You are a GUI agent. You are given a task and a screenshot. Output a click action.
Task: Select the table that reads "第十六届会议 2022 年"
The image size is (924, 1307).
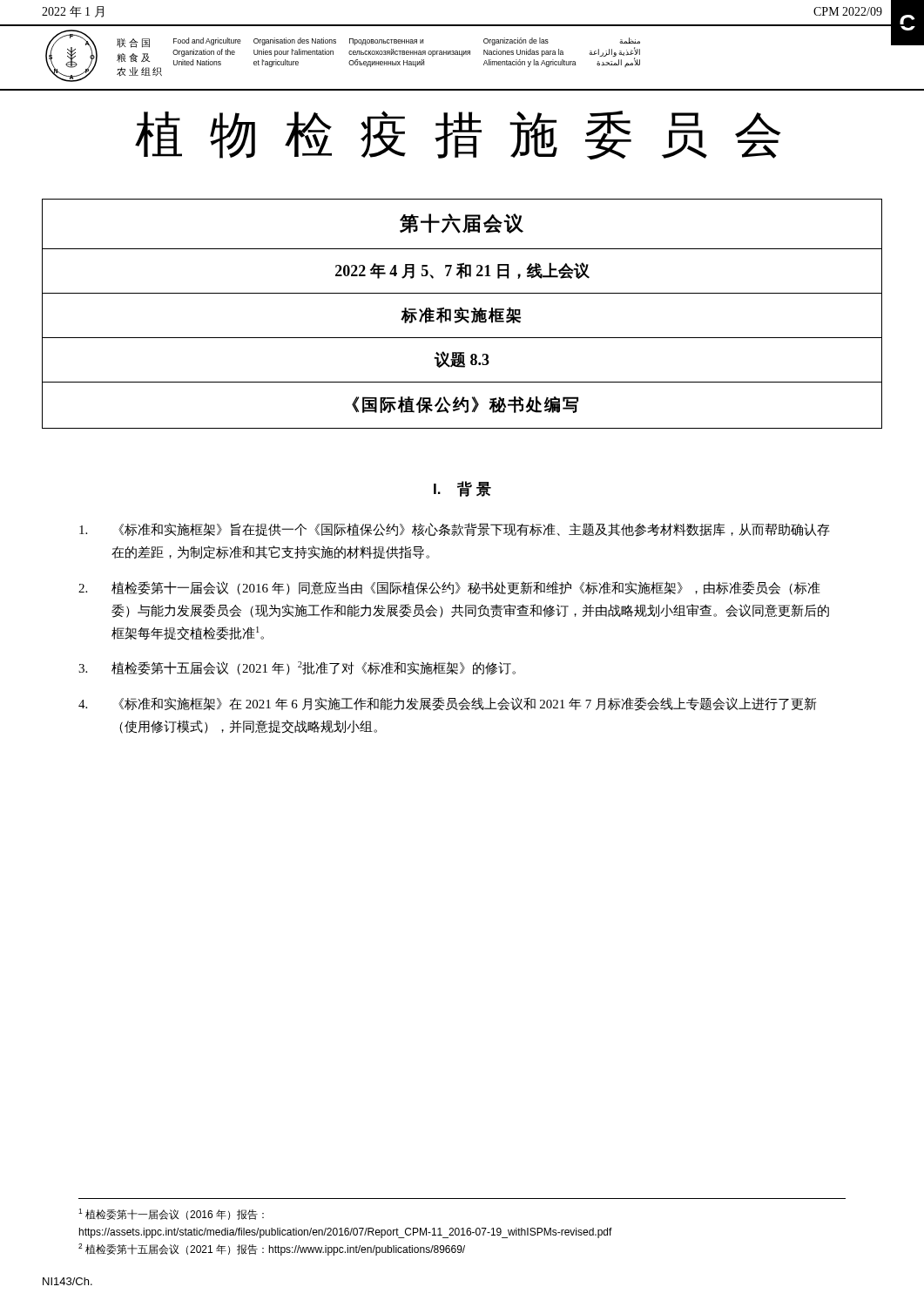[x=462, y=314]
